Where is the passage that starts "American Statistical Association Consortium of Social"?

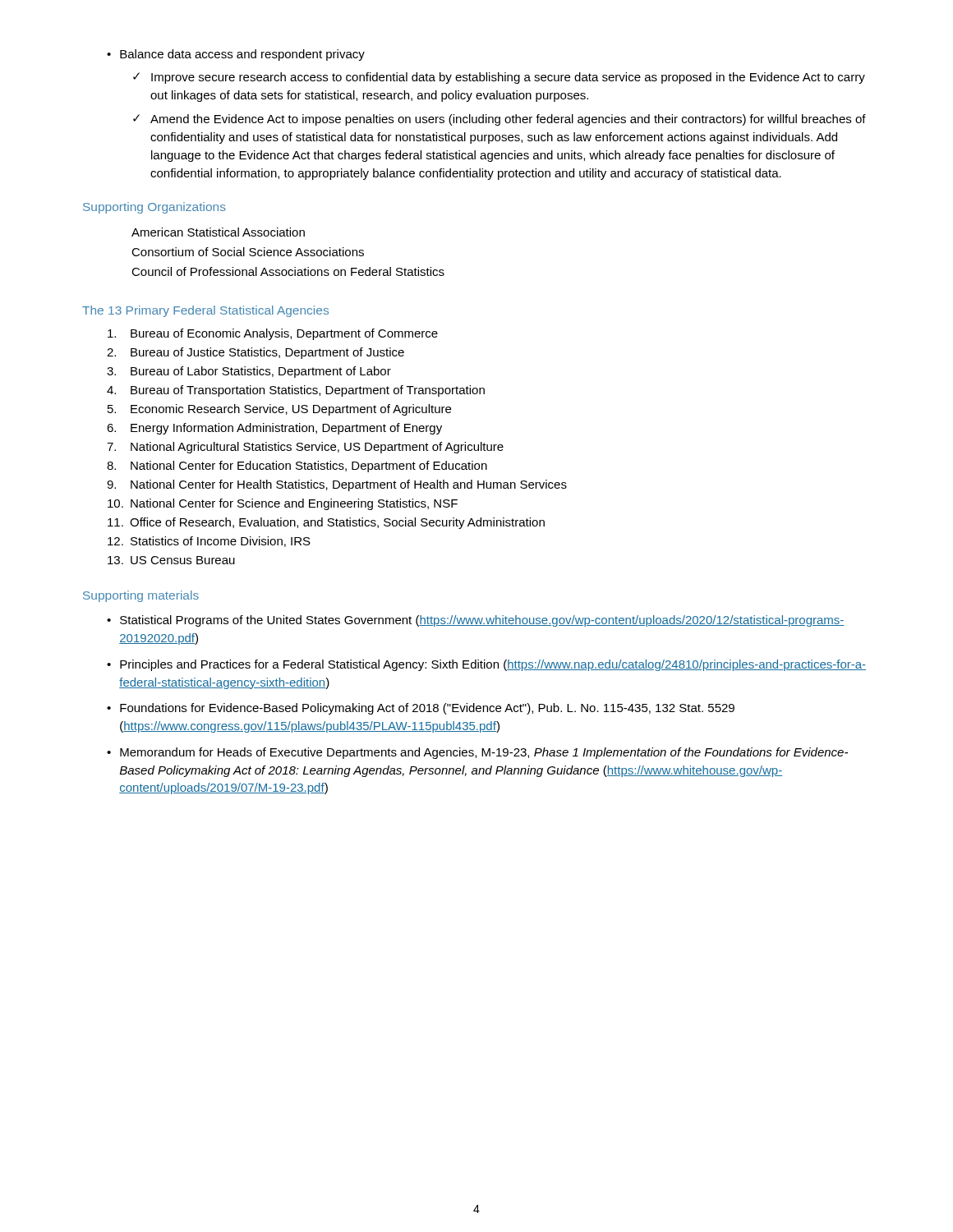[x=218, y=232]
